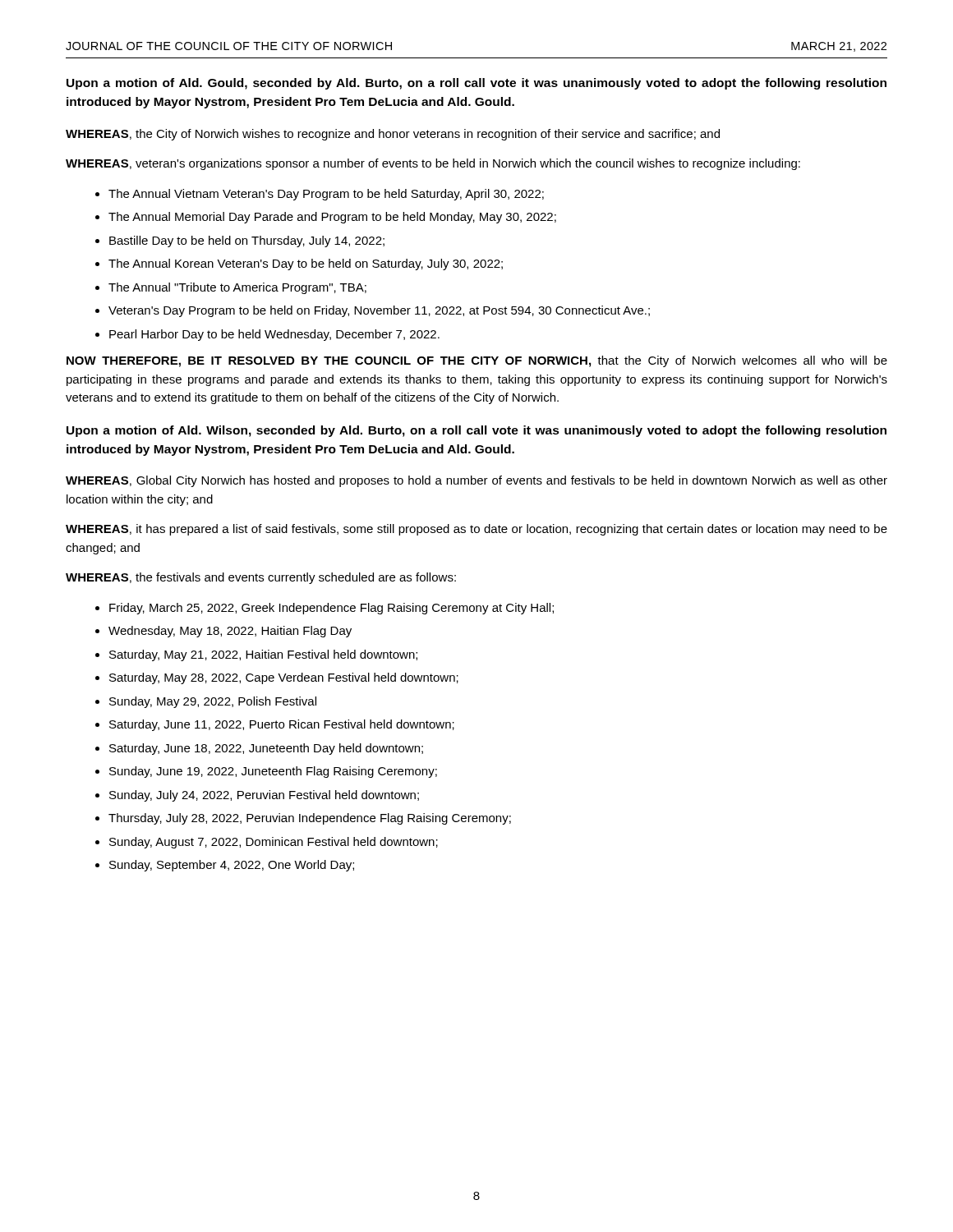
Task: Click on the element starting "Thursday, July 28, 2022, Peruvian Independence Flag"
Action: (310, 818)
